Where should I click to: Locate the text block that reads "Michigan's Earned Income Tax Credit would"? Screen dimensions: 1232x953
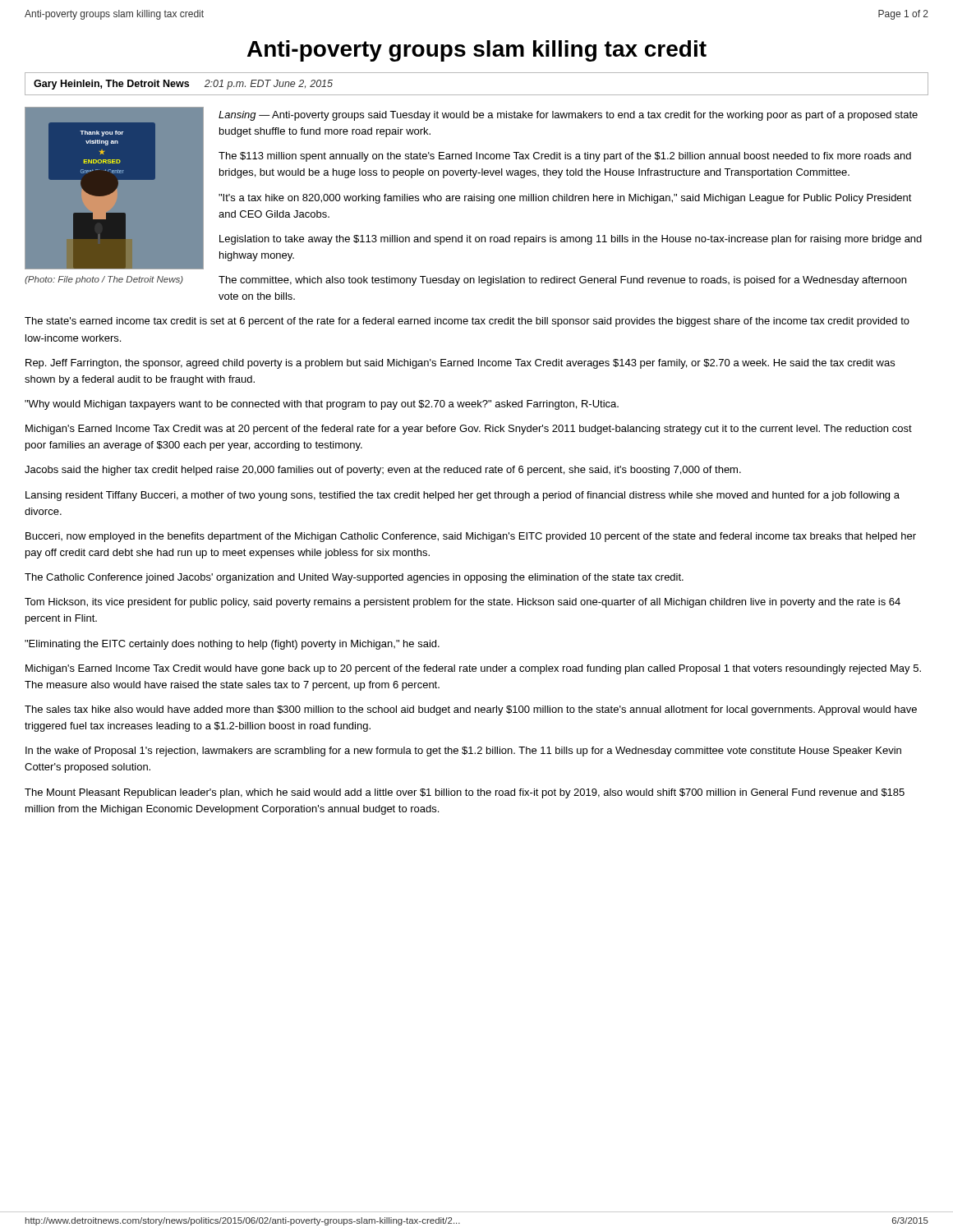[473, 676]
